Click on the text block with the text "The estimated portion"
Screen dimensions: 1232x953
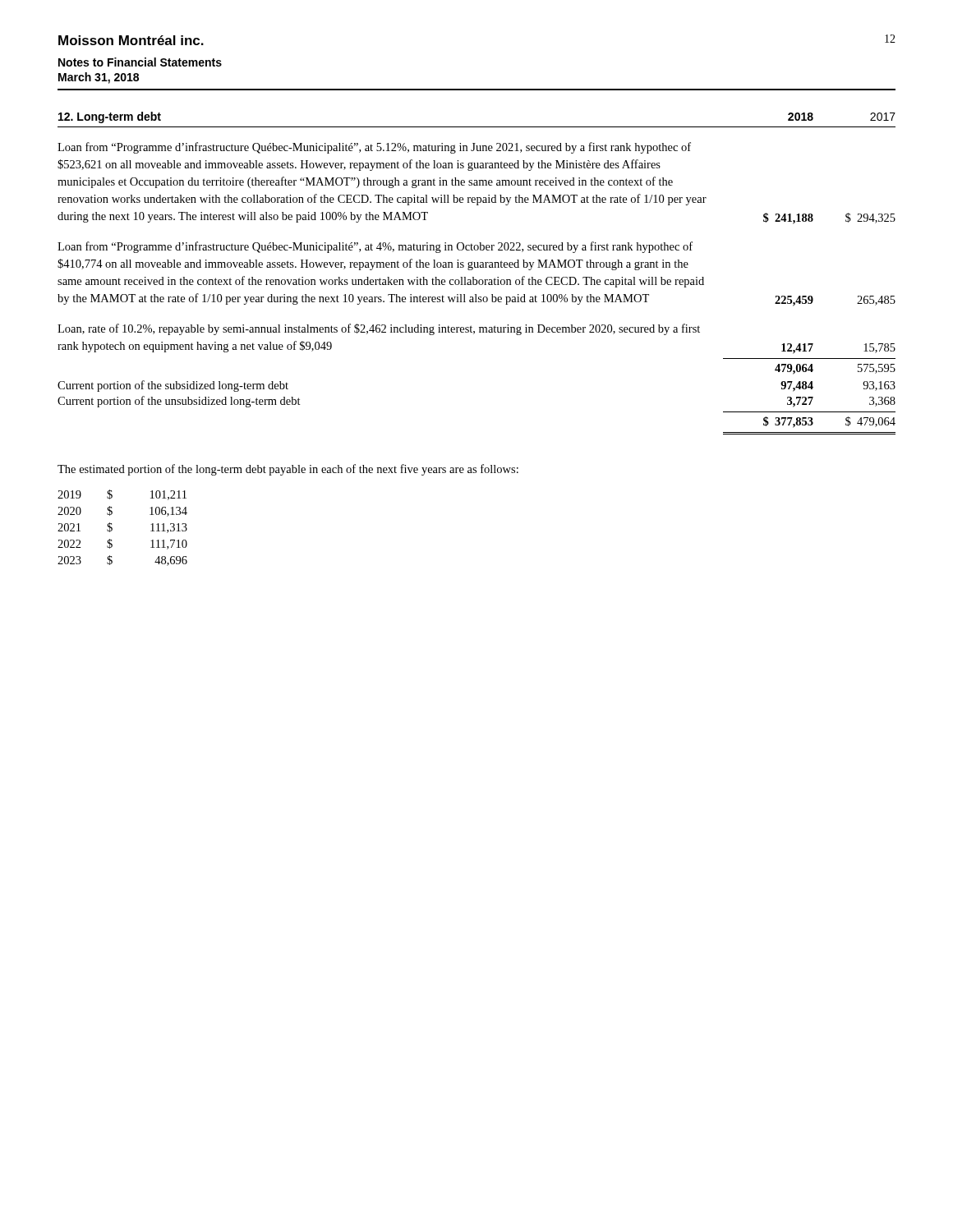(x=288, y=469)
